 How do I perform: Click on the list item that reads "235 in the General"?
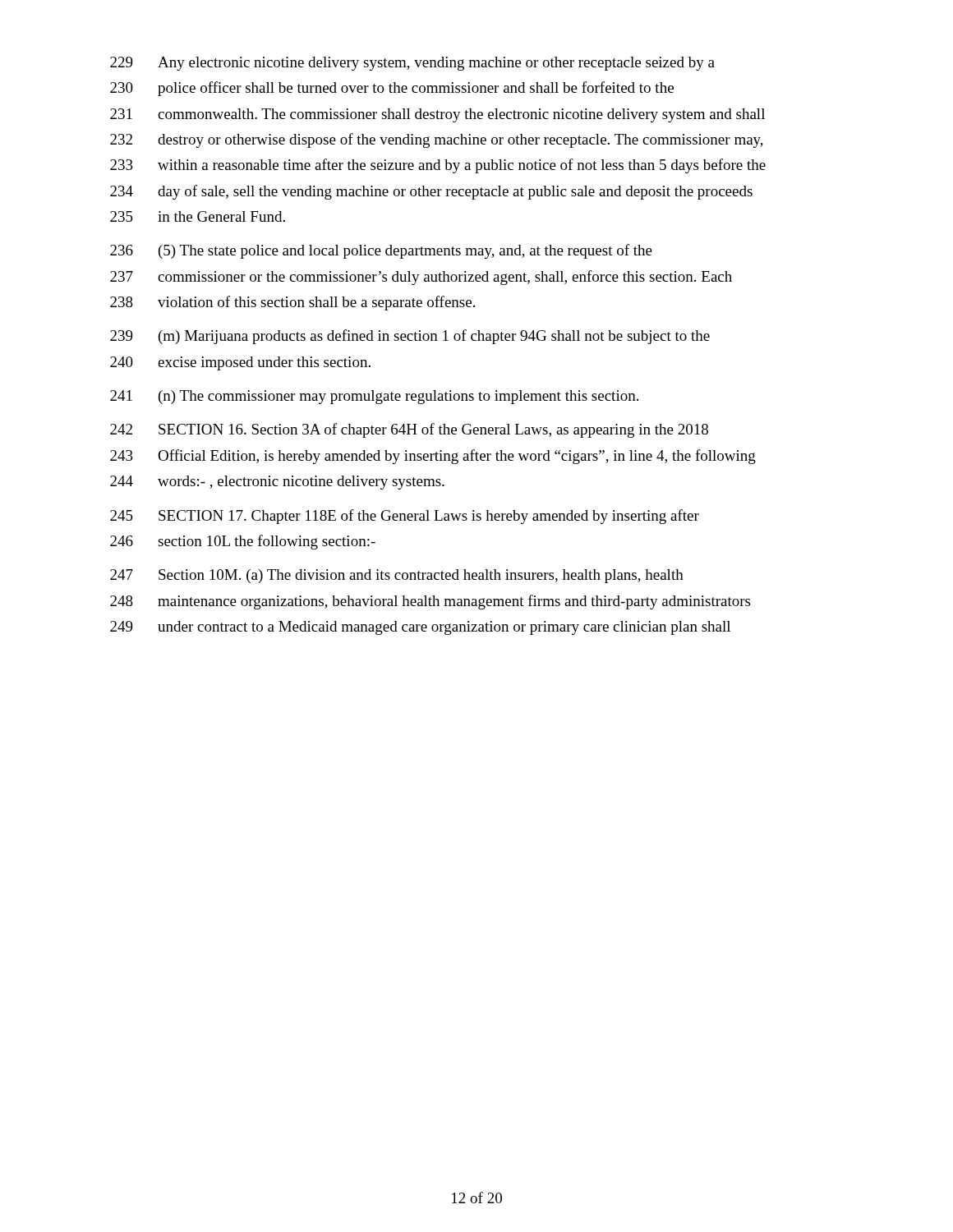[x=198, y=216]
